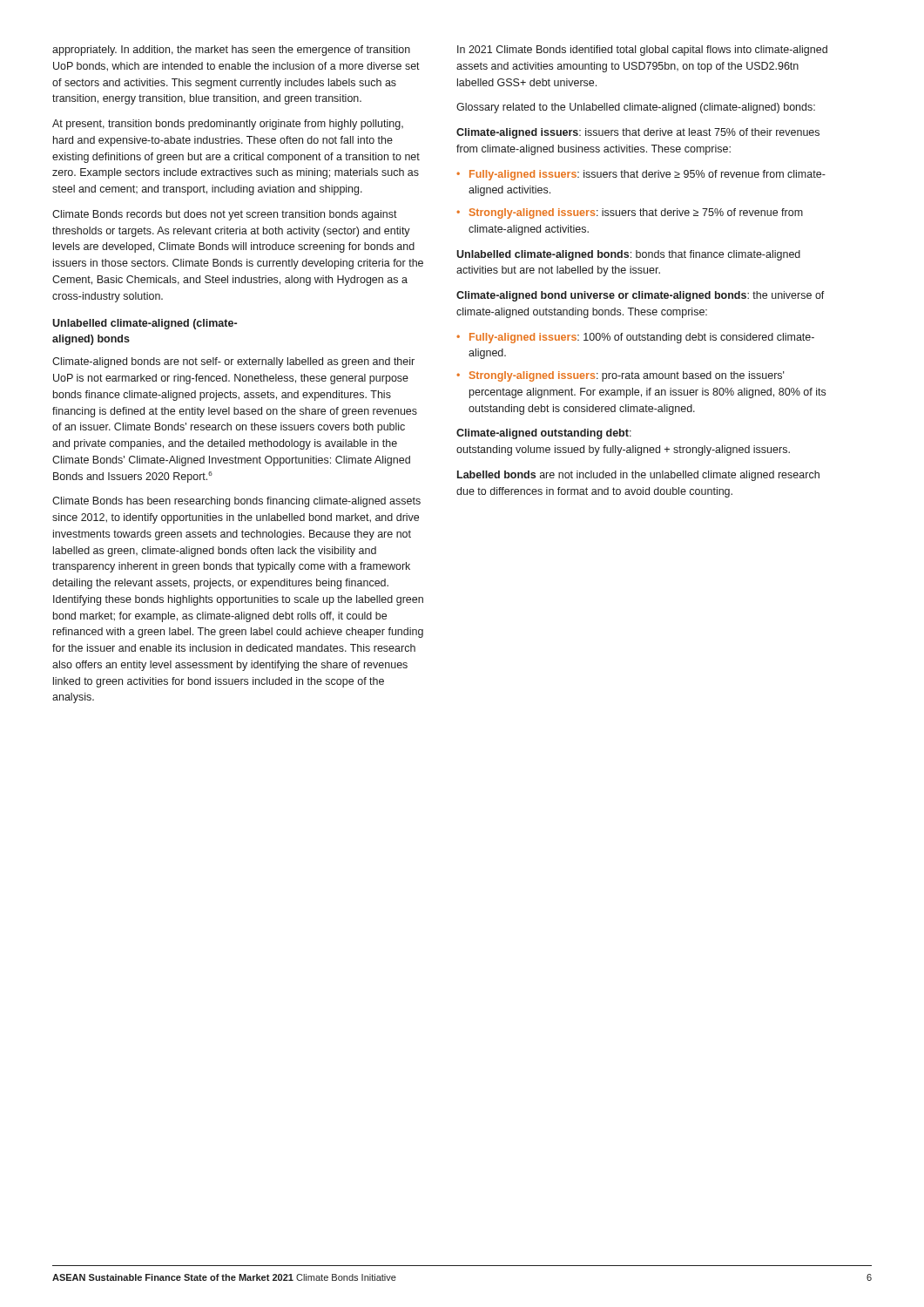Click on the text starting "Glossary related to the Unlabelled"
This screenshot has width=924, height=1307.
643,108
